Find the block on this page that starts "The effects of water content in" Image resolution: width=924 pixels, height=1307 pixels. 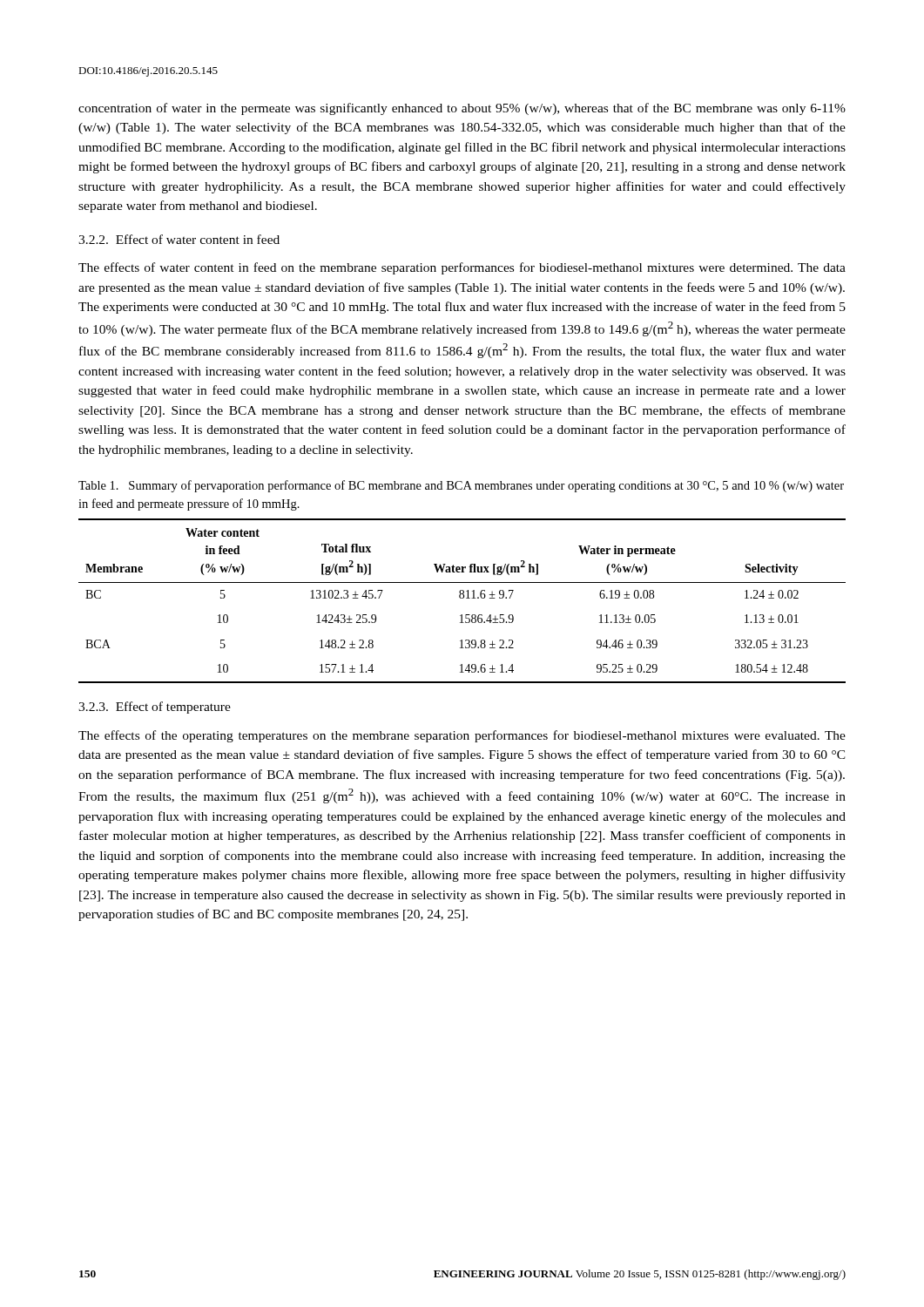(x=462, y=359)
